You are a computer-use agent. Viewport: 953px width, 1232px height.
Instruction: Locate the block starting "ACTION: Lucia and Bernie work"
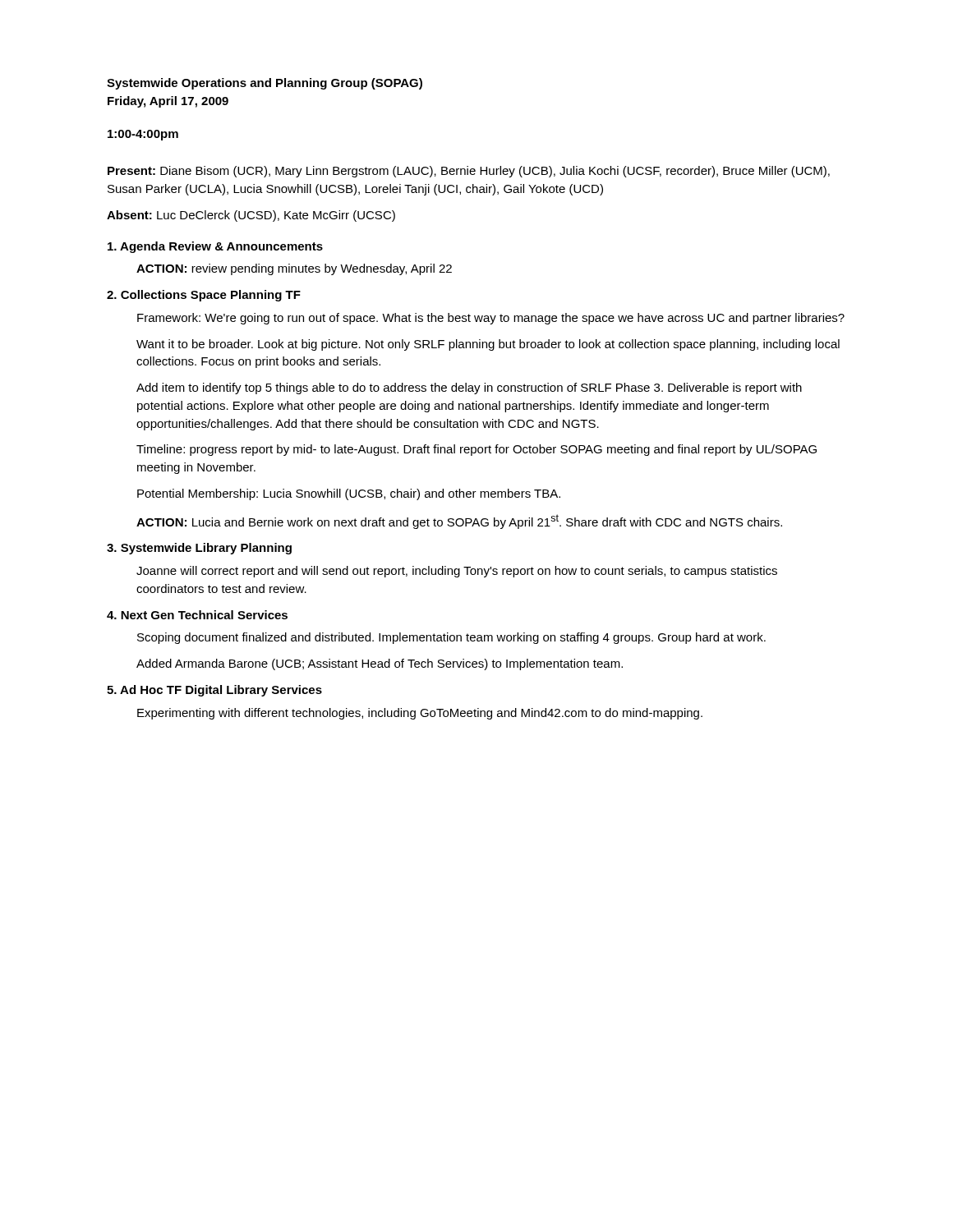pyautogui.click(x=491, y=521)
